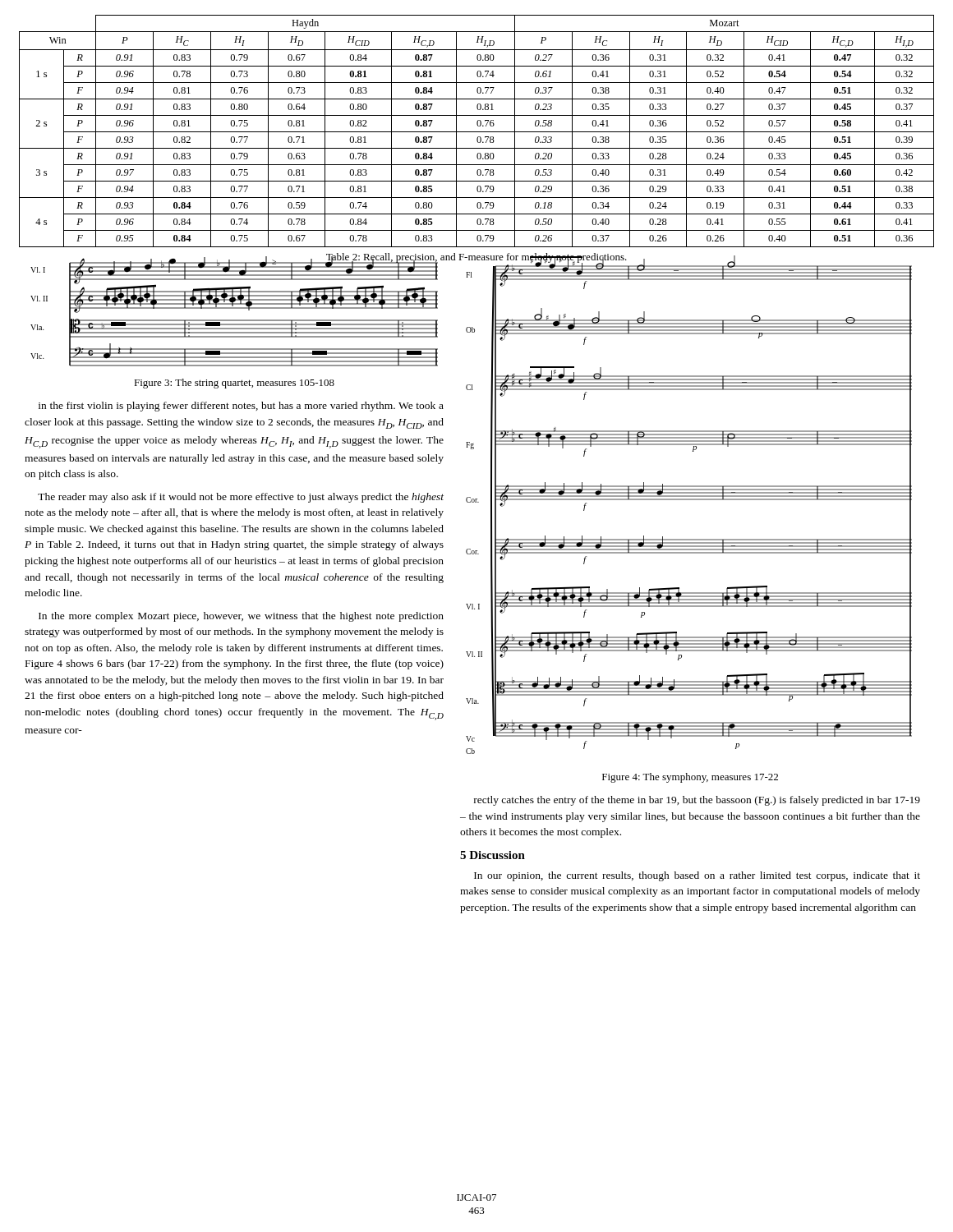Viewport: 953px width, 1232px height.
Task: Find the text block containing "rectly catches the entry of"
Action: coord(690,816)
